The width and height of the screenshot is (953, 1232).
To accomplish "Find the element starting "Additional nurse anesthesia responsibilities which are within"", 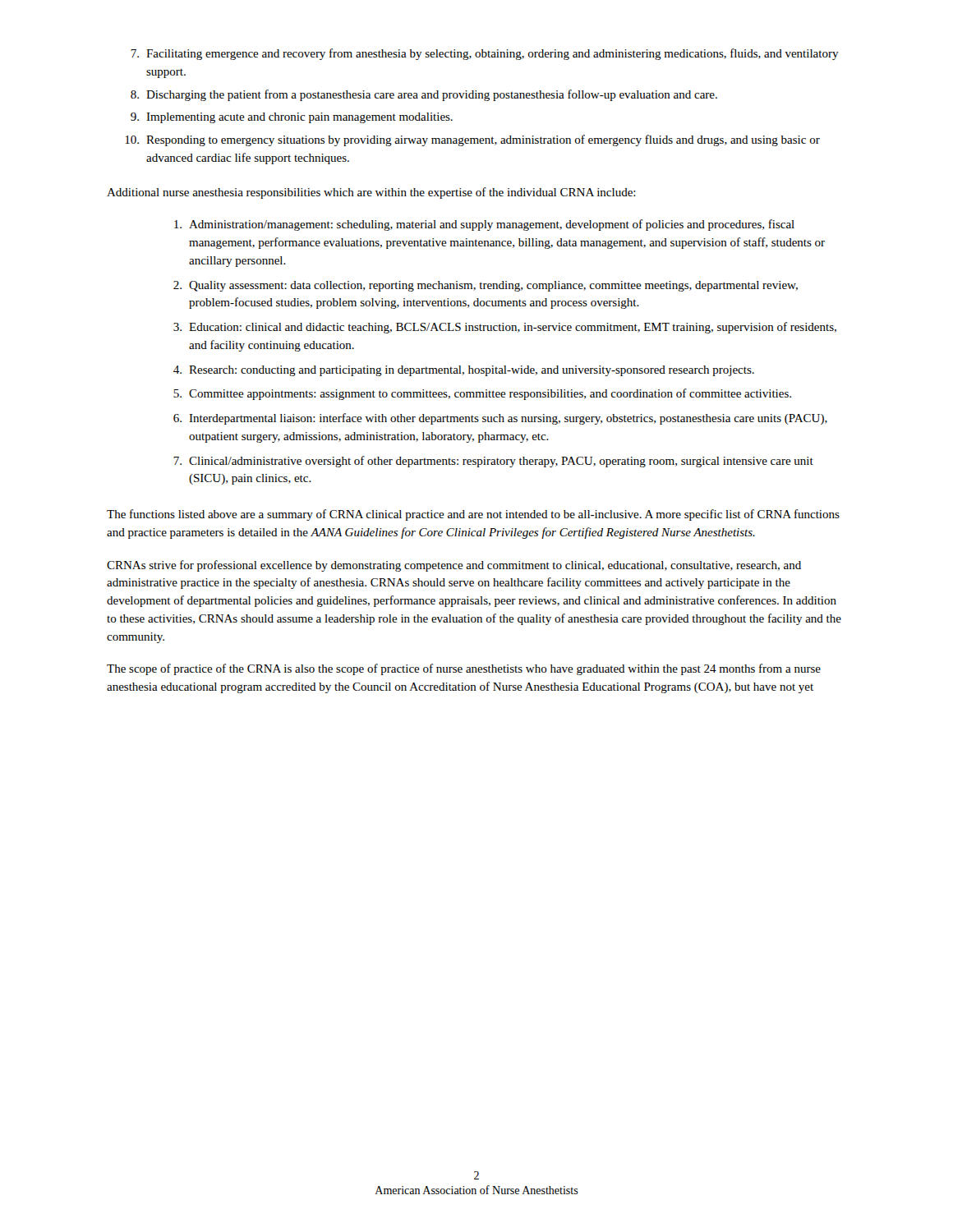I will [372, 192].
